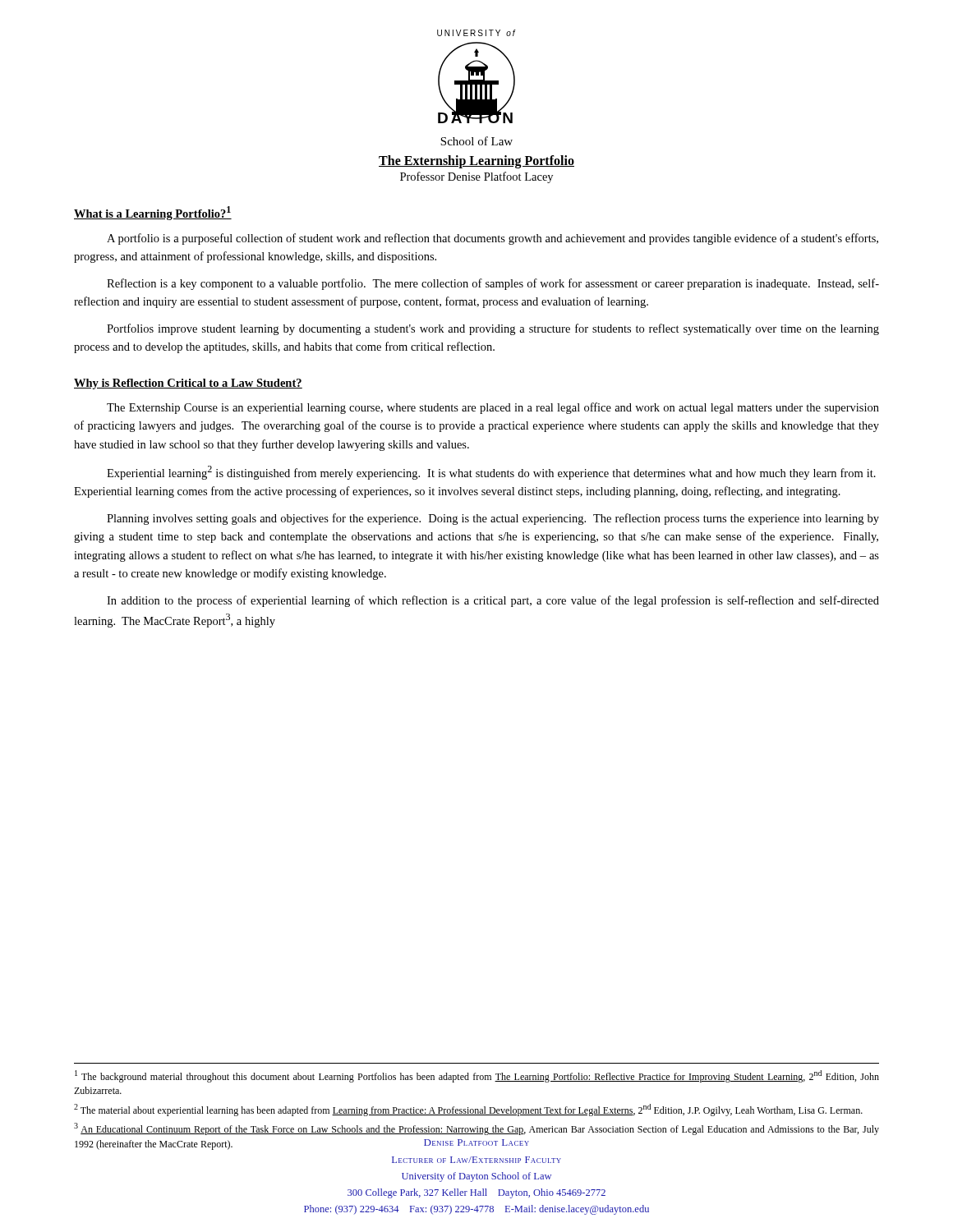Point to the block beginning "In addition to the"
The height and width of the screenshot is (1232, 953).
point(476,611)
